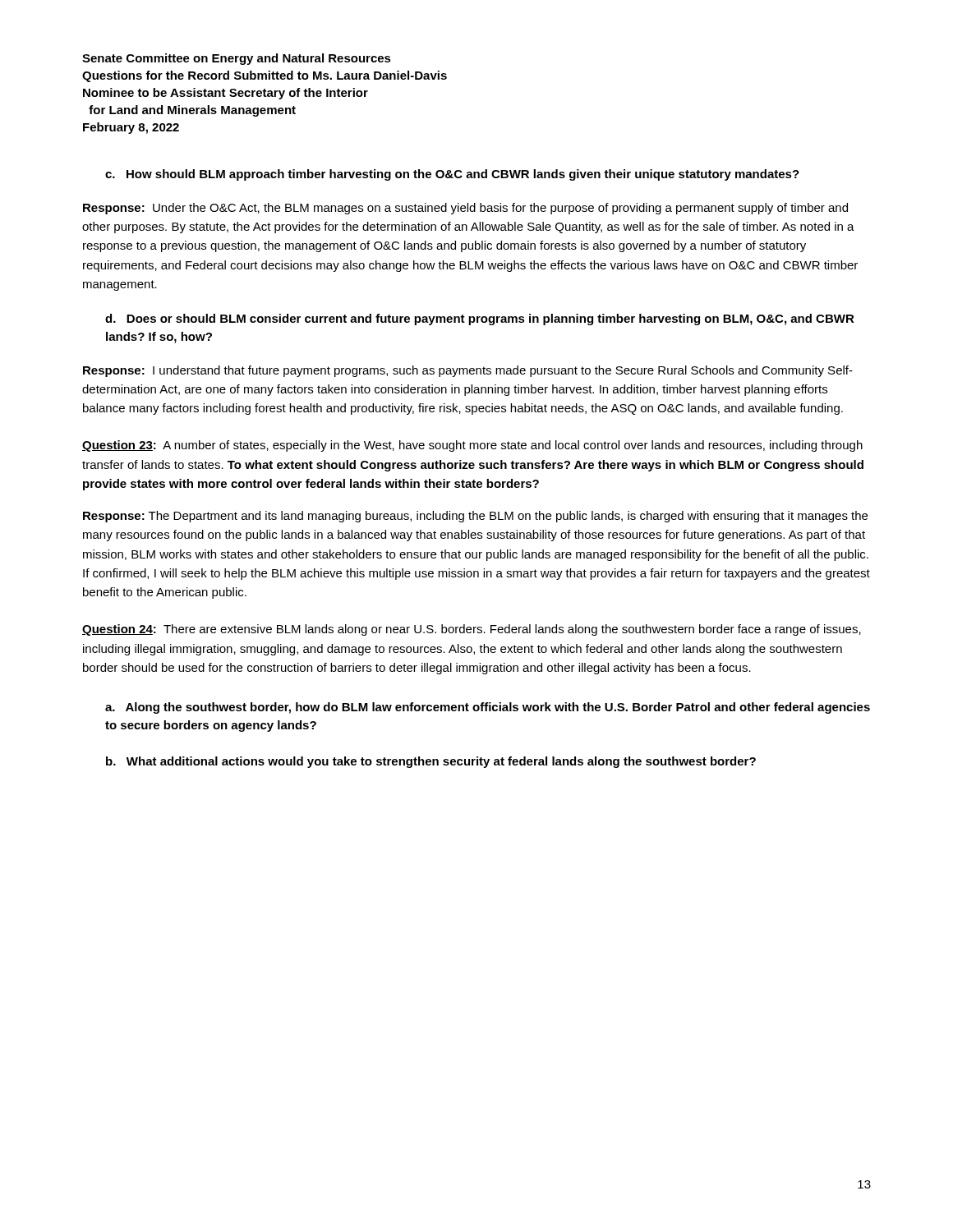Point to the region starting "a. Along the southwest border, how"
This screenshot has height=1232, width=953.
[488, 716]
